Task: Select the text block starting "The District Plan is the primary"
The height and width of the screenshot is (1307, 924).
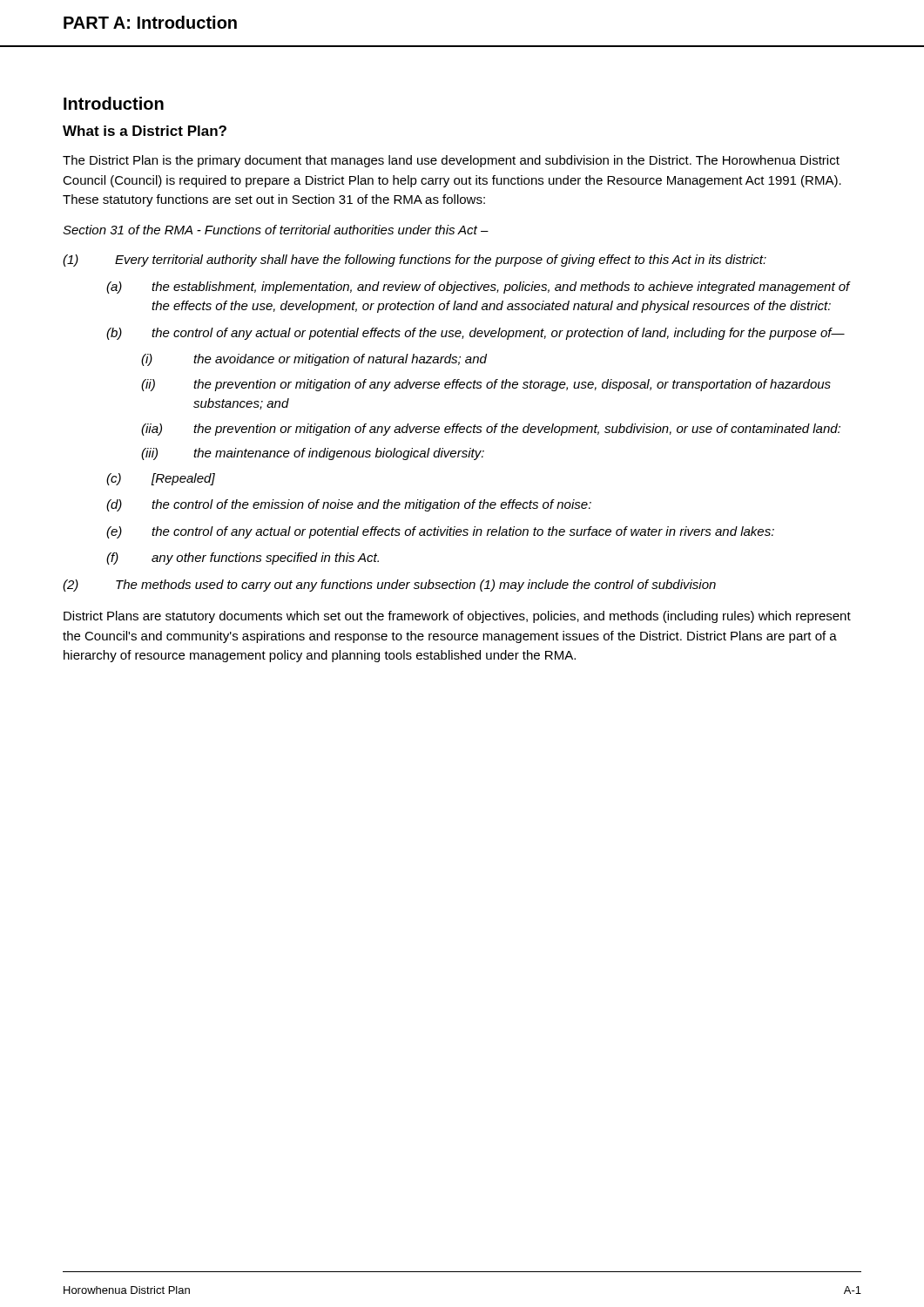Action: [452, 180]
